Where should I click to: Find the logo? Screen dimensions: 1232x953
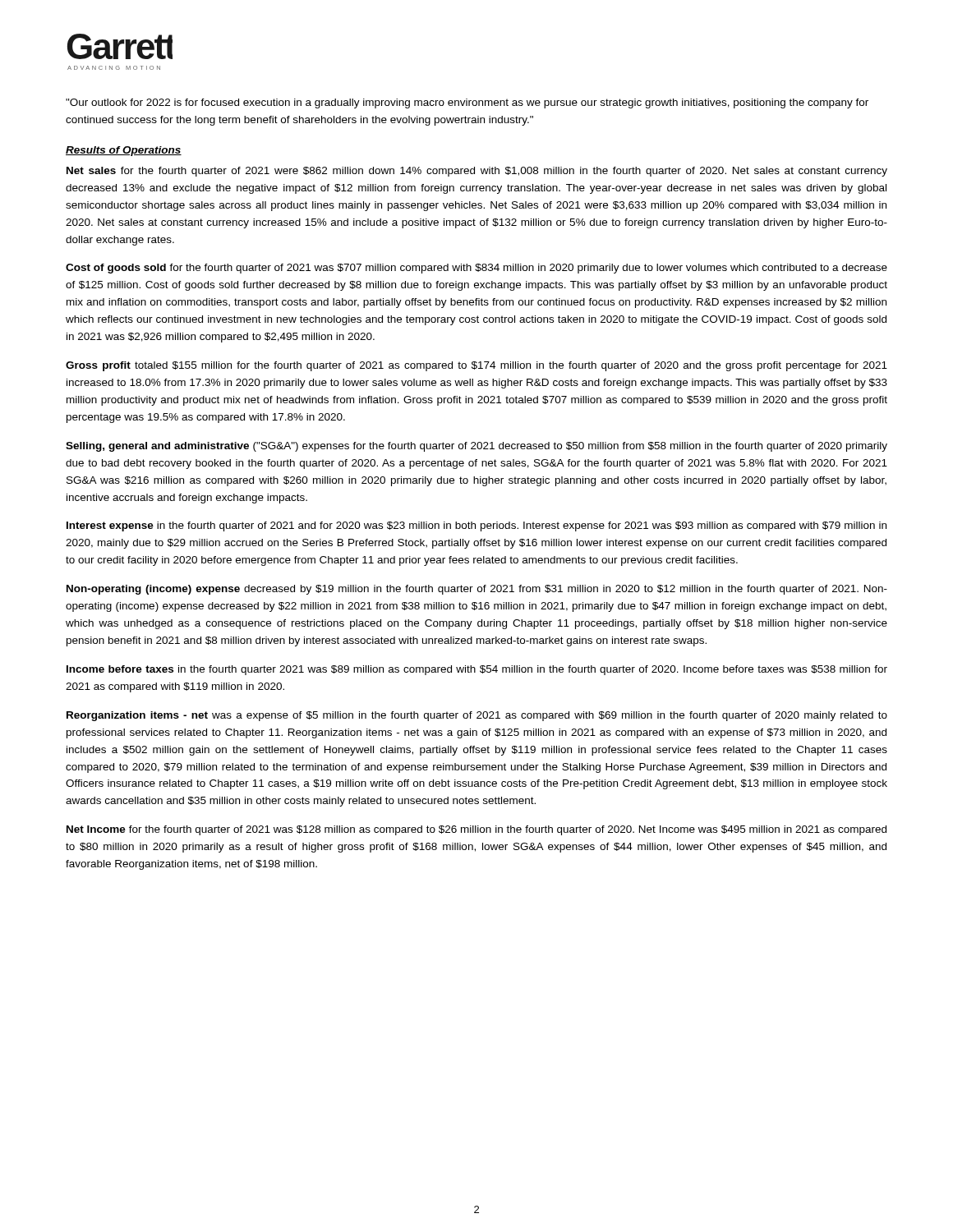click(476, 50)
